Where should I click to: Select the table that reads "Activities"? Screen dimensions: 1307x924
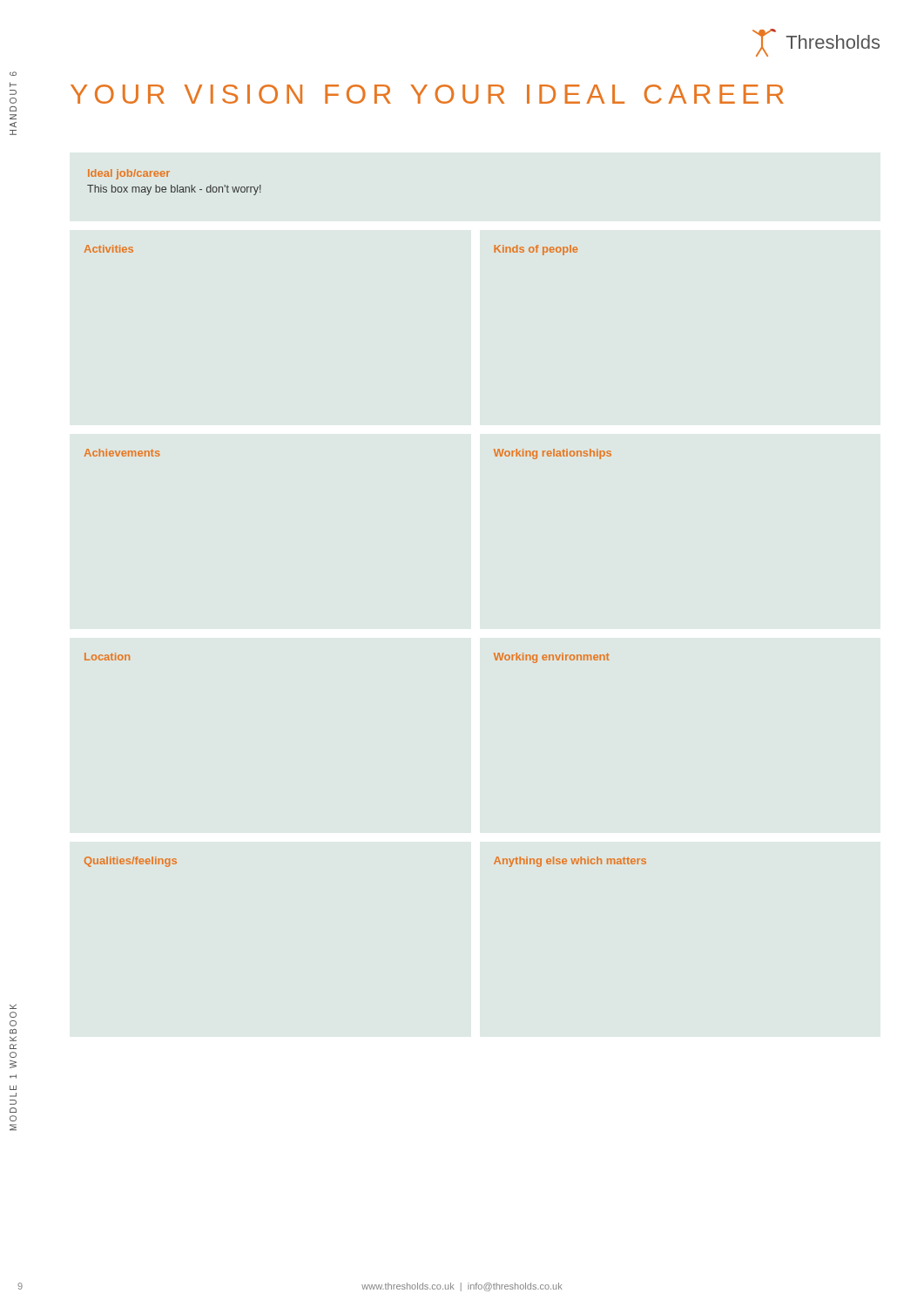(x=270, y=328)
